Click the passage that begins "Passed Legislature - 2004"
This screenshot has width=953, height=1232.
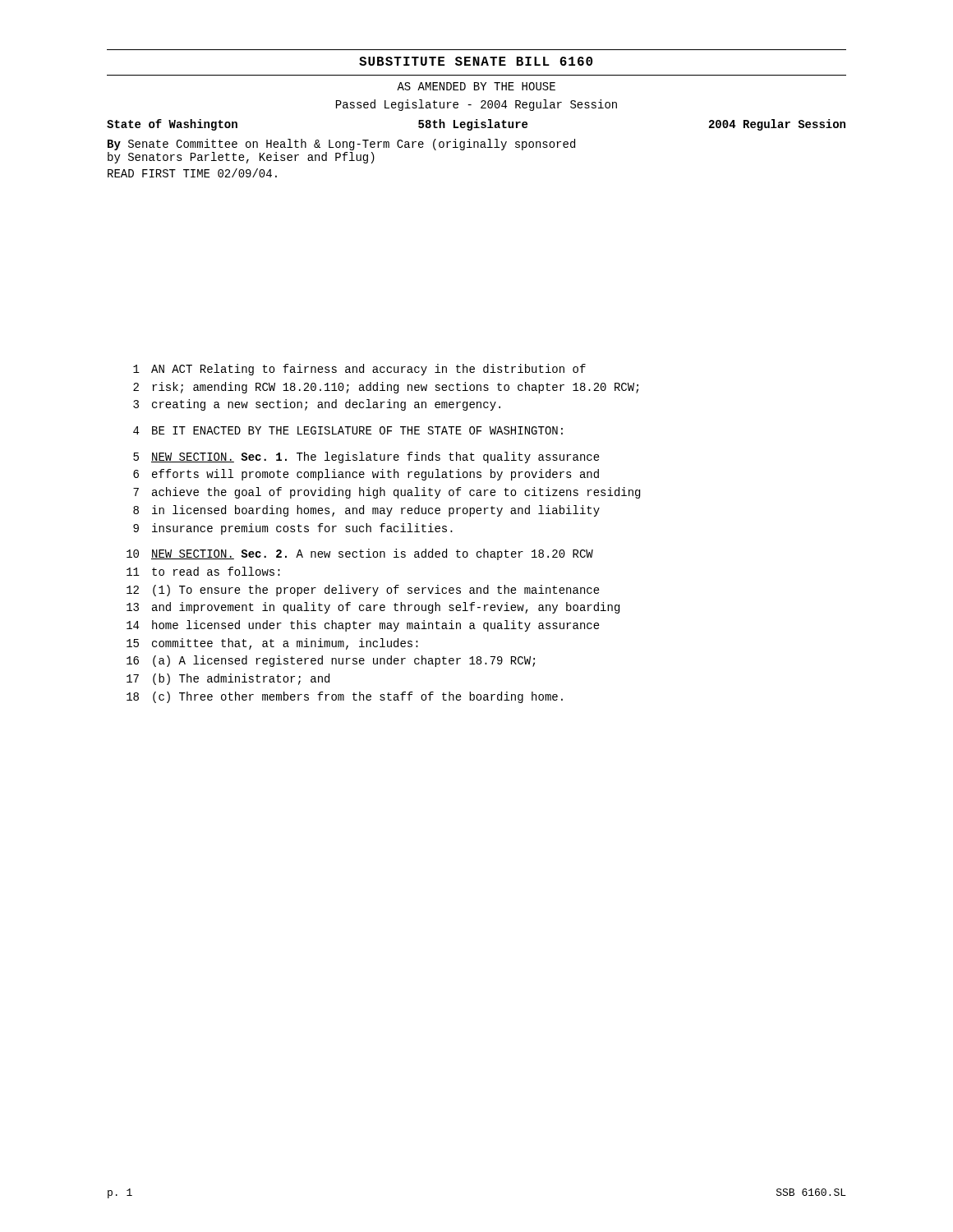coord(476,105)
